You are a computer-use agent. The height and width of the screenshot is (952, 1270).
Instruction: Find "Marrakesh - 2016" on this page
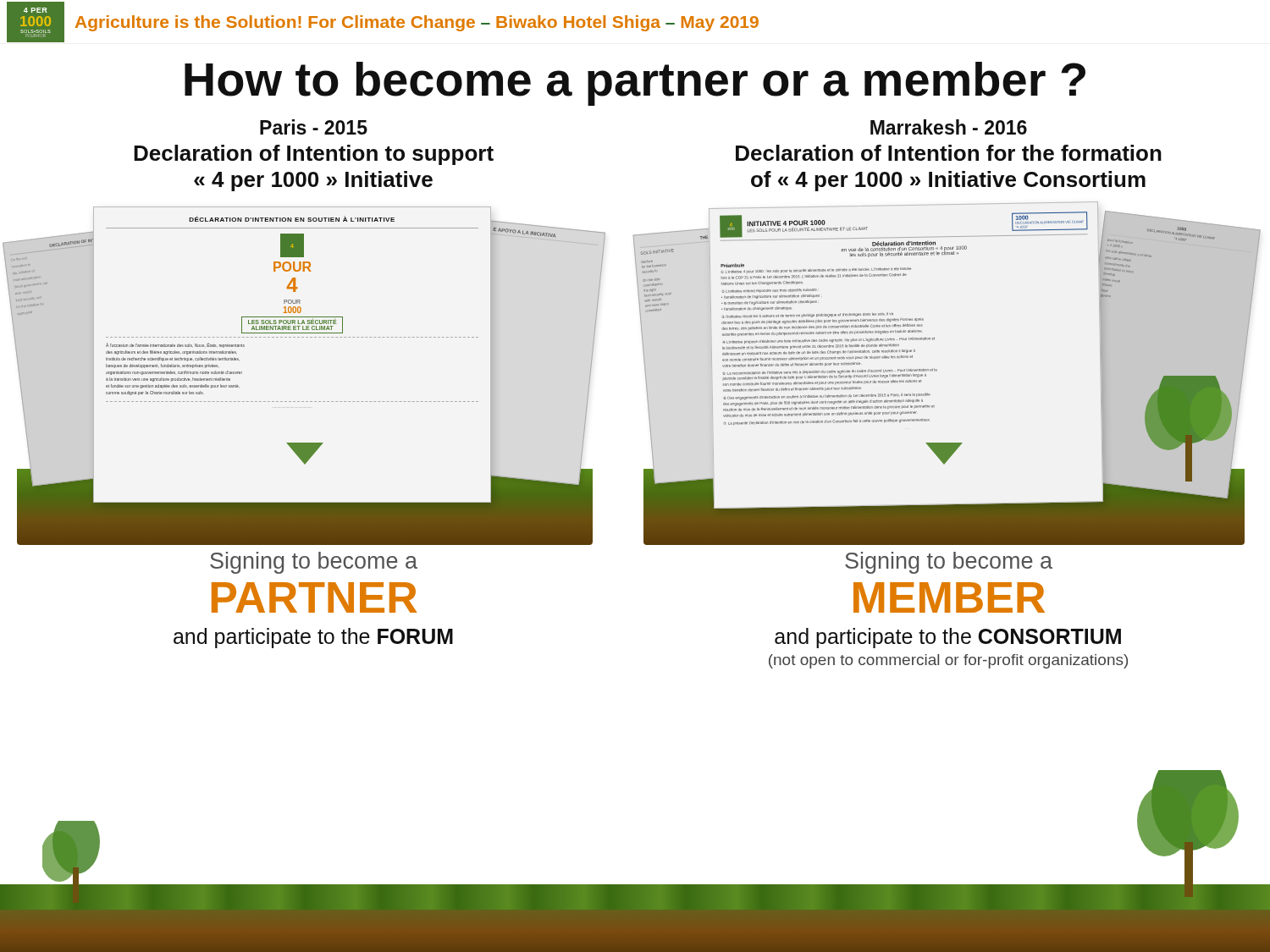click(948, 128)
